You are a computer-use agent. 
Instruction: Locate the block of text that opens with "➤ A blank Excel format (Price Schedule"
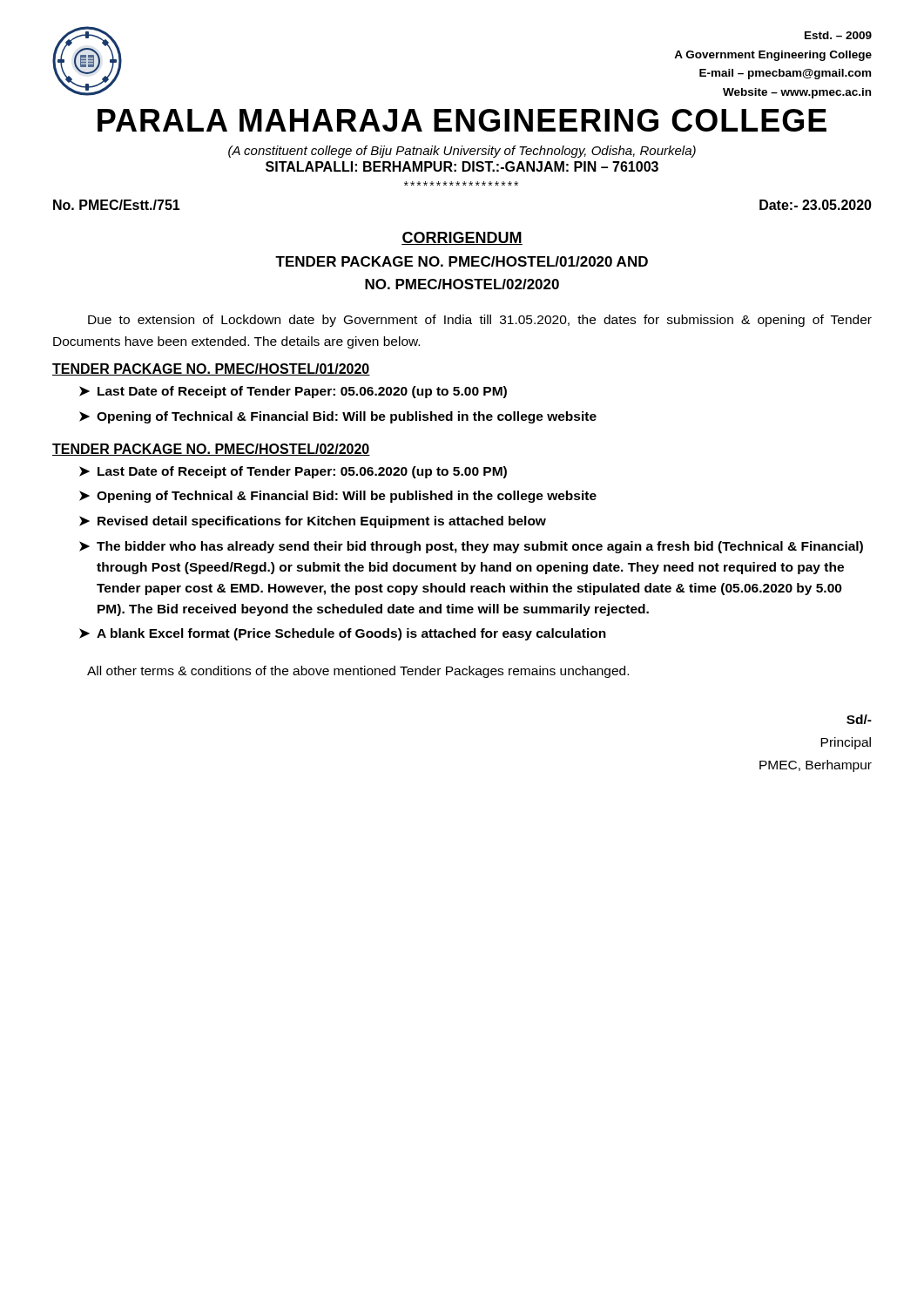(475, 634)
